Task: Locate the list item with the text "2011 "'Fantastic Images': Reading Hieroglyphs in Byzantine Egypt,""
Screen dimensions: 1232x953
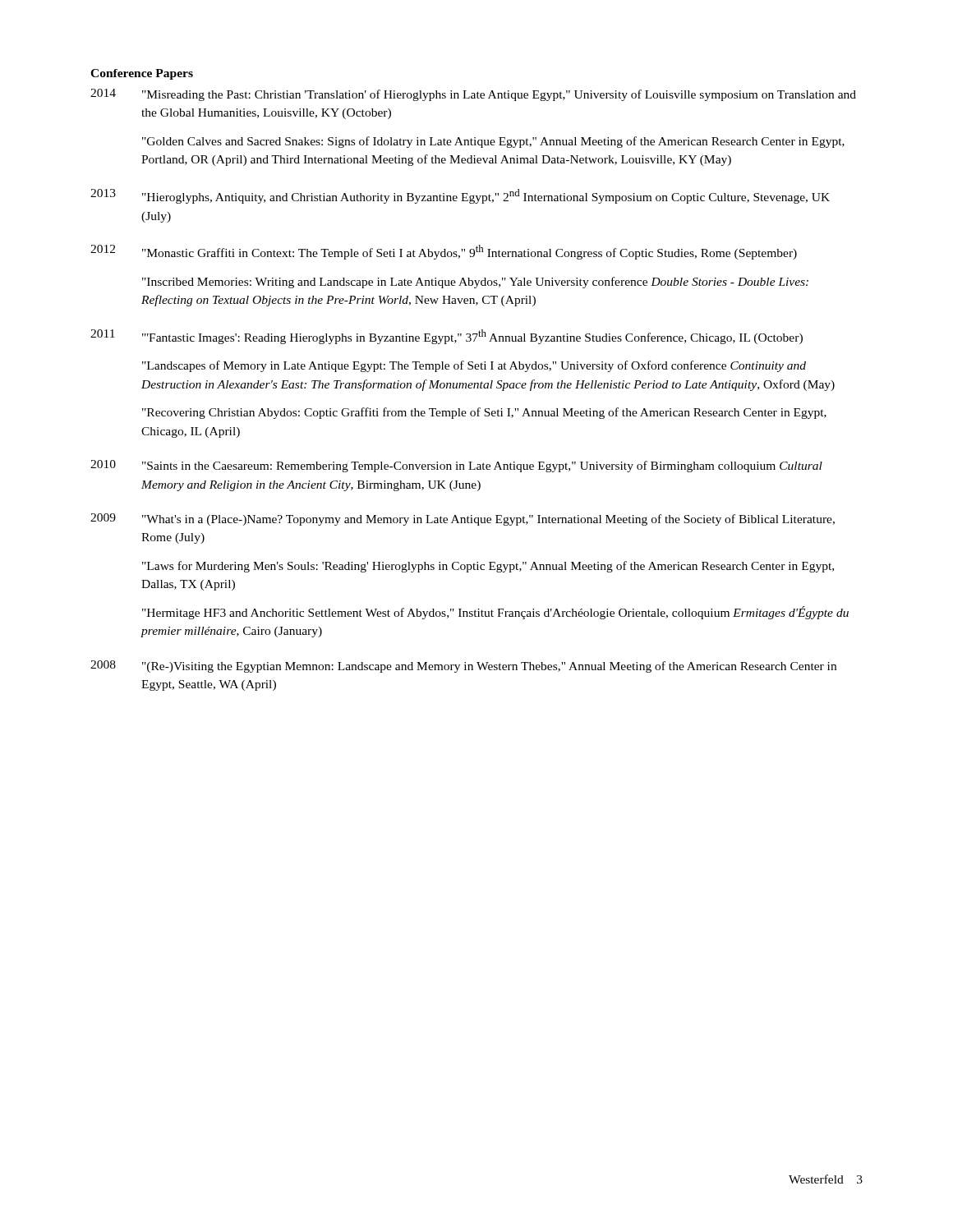Action: pyautogui.click(x=476, y=336)
